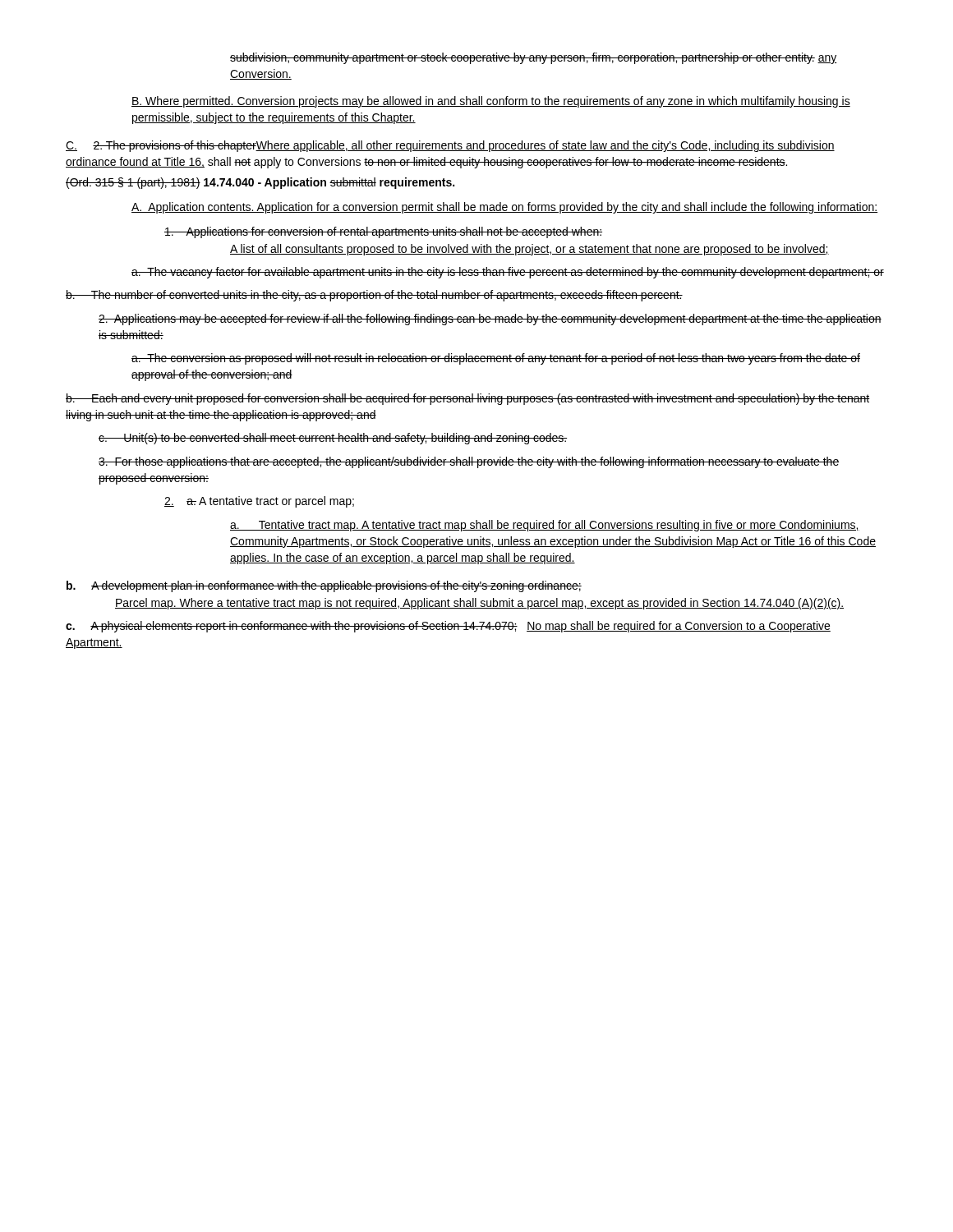Click on the list item with the text "3. For those applications that are"
This screenshot has width=953, height=1232.
click(x=469, y=470)
